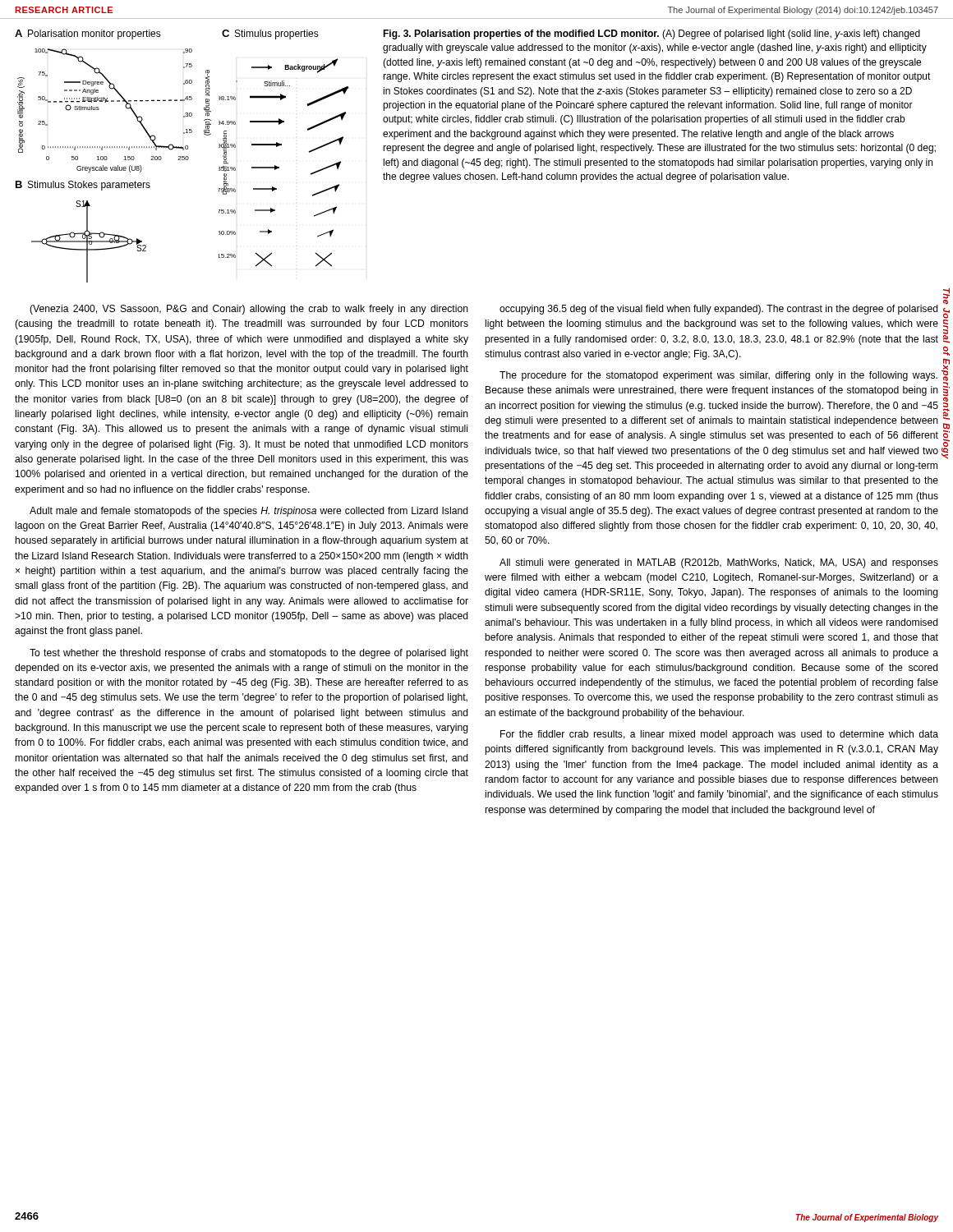The width and height of the screenshot is (953, 1232).
Task: Point to the block beginning "Adult male and female stomatopods of the"
Action: 242,571
